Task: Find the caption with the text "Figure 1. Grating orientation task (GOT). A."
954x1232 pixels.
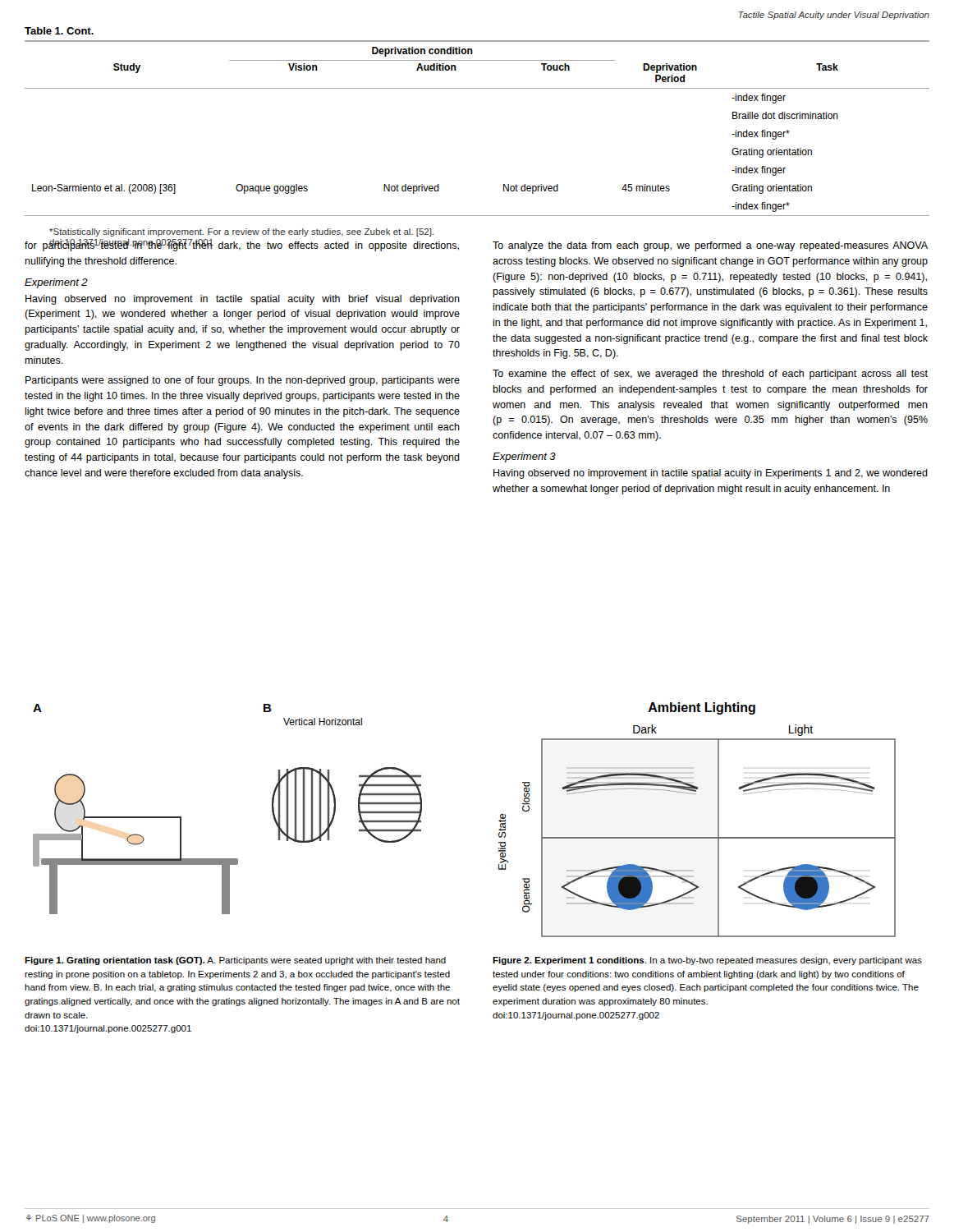Action: point(242,994)
